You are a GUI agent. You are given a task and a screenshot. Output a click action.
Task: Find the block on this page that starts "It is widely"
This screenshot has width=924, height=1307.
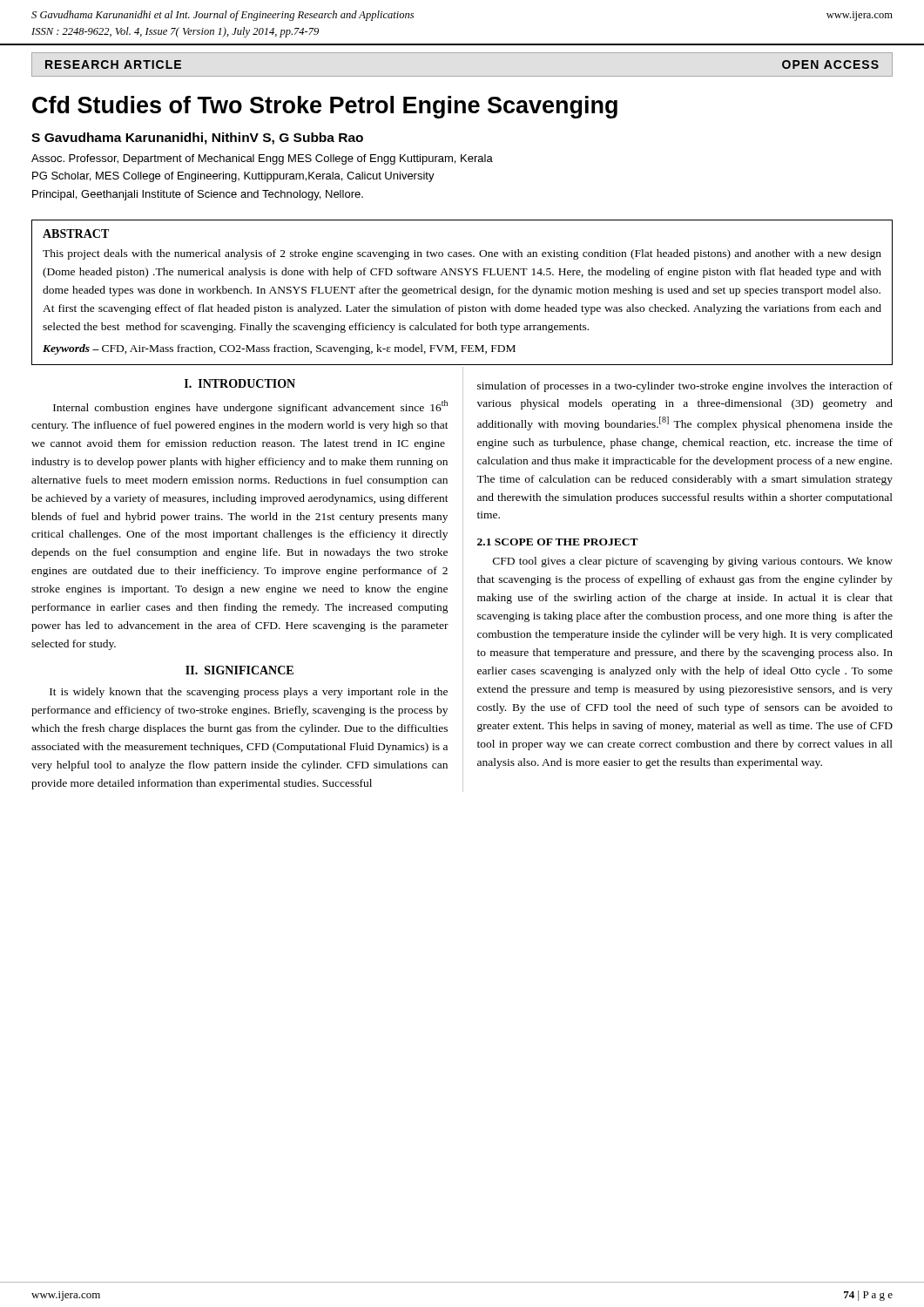click(x=240, y=737)
